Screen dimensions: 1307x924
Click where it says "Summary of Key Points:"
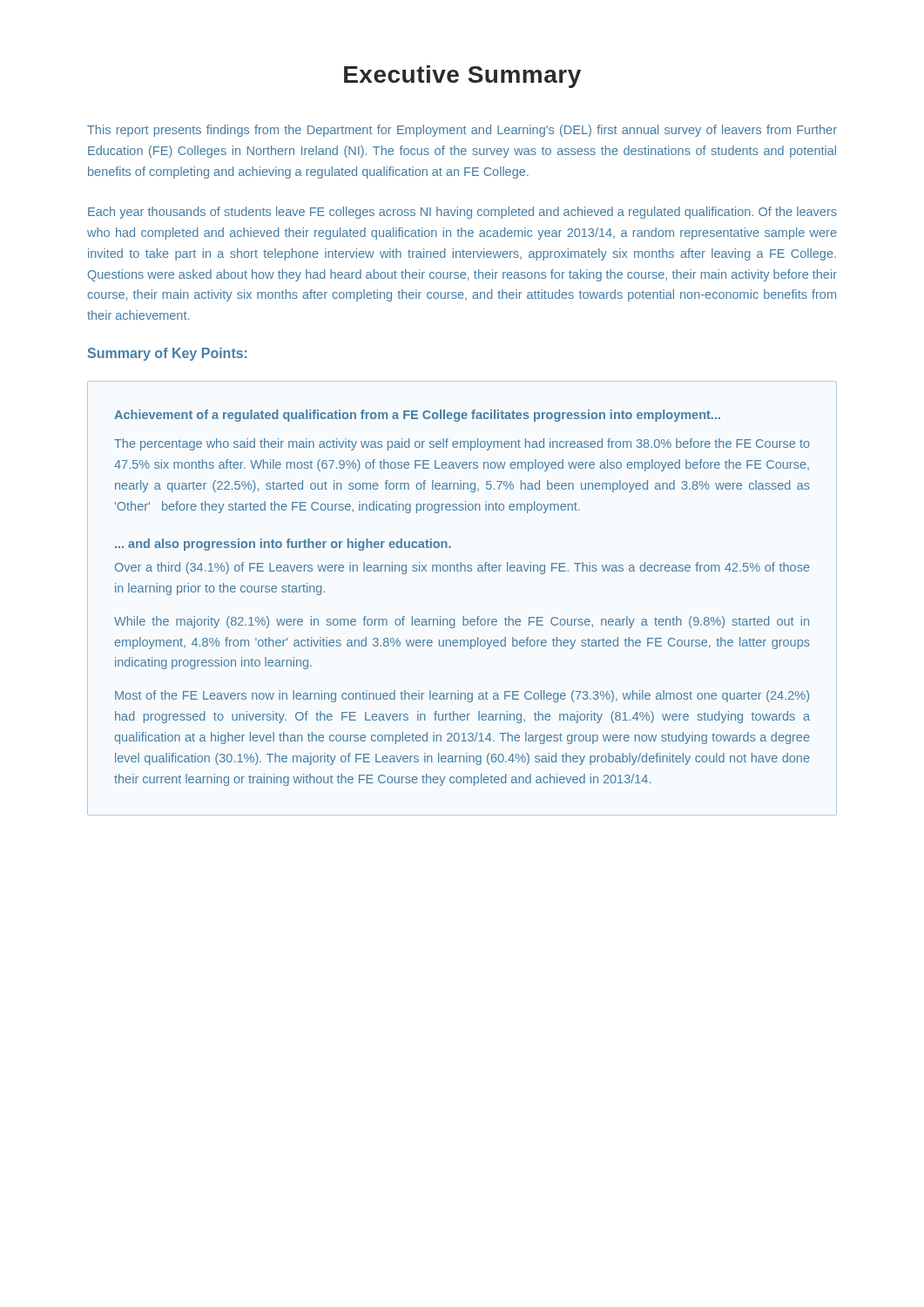pos(168,354)
